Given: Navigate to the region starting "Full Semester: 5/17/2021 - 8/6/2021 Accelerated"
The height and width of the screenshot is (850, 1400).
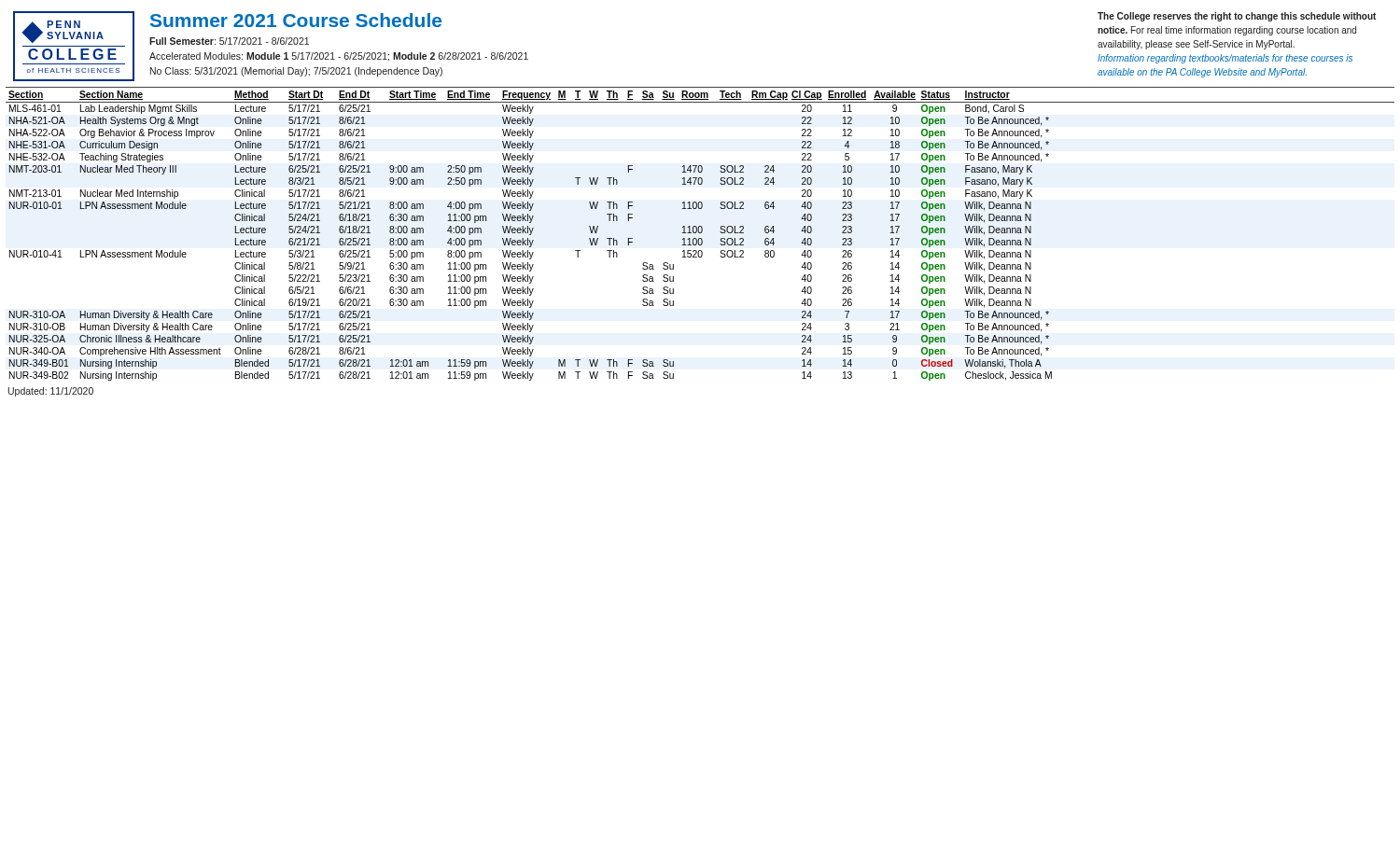Looking at the screenshot, I should (x=339, y=56).
